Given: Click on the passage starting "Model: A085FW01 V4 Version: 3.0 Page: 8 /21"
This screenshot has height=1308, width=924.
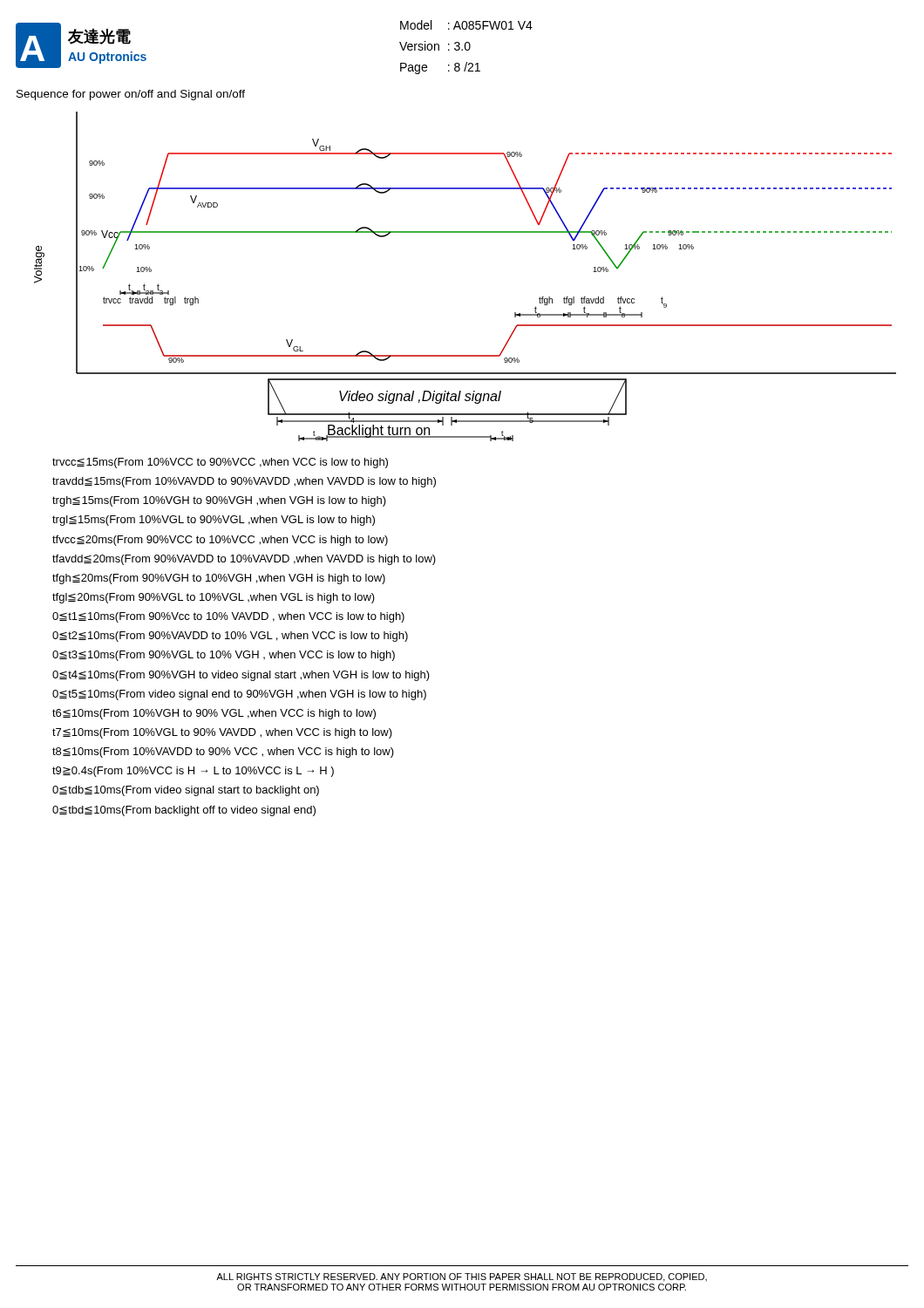Looking at the screenshot, I should click(469, 47).
